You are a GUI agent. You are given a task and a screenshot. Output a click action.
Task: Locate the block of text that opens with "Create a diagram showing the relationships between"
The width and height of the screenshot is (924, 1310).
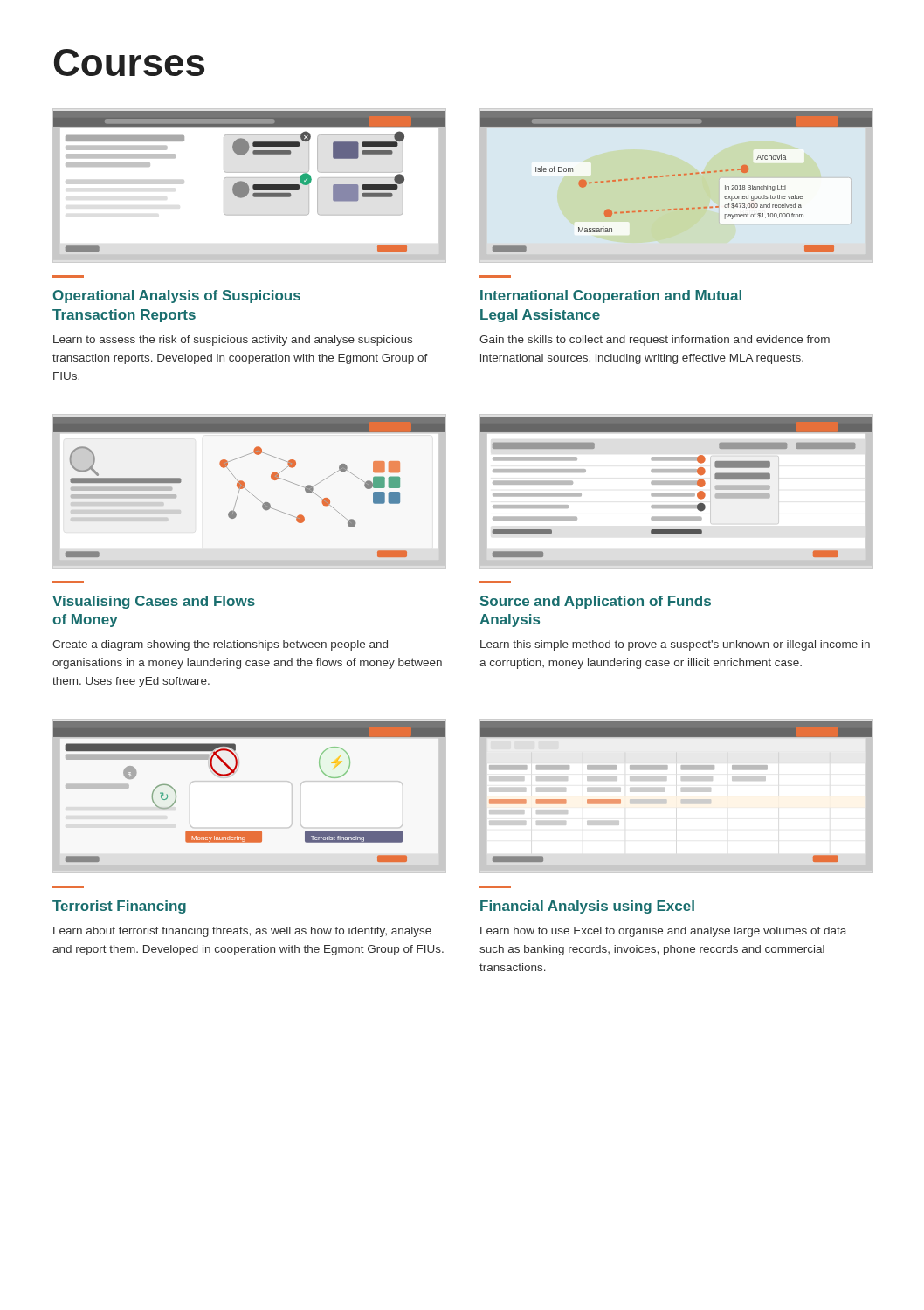(248, 663)
